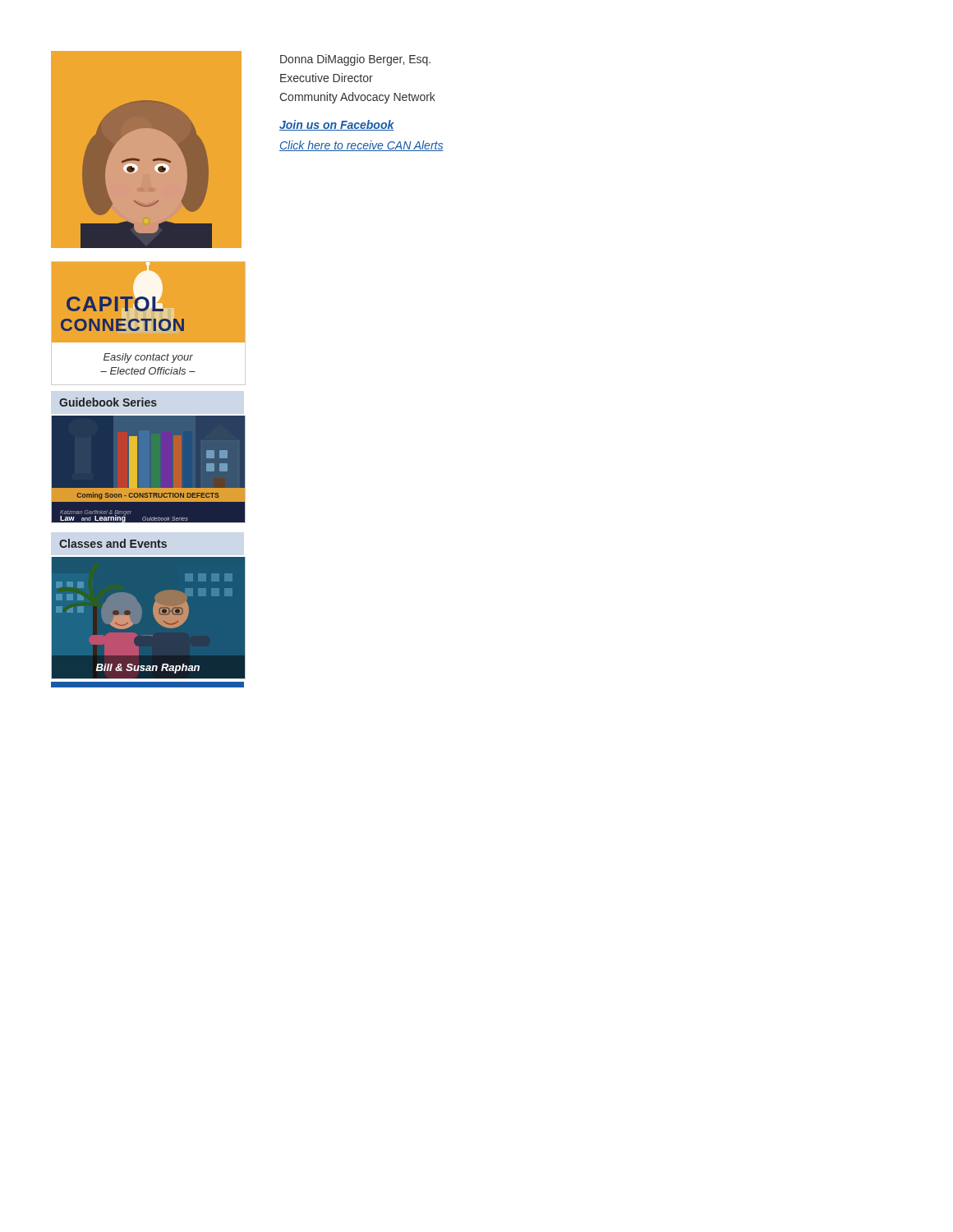The width and height of the screenshot is (953, 1232).
Task: Find the text block starting "Join us on Facebook Click here to"
Action: point(427,136)
